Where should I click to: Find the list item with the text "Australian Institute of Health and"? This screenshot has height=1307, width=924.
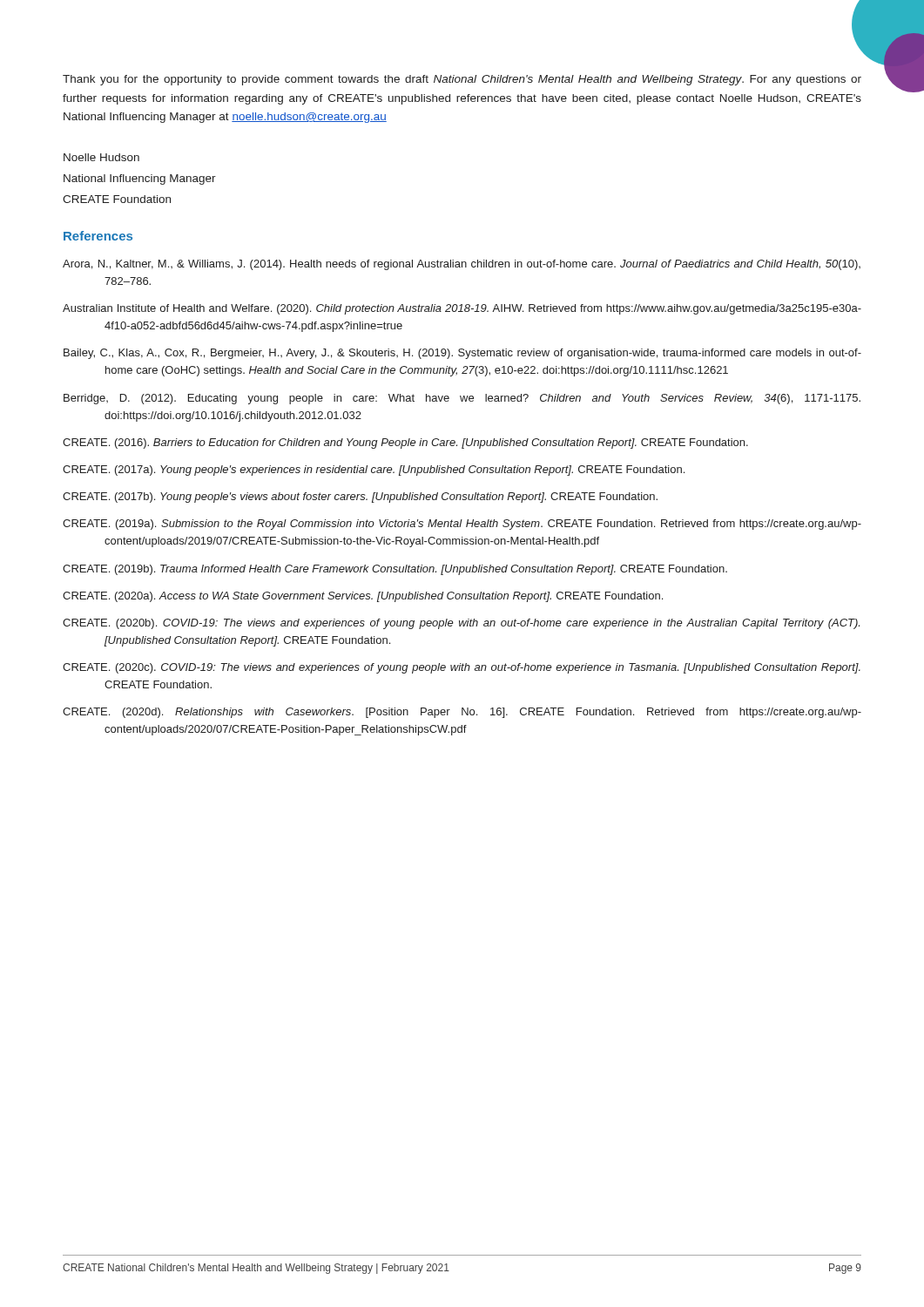(x=462, y=317)
